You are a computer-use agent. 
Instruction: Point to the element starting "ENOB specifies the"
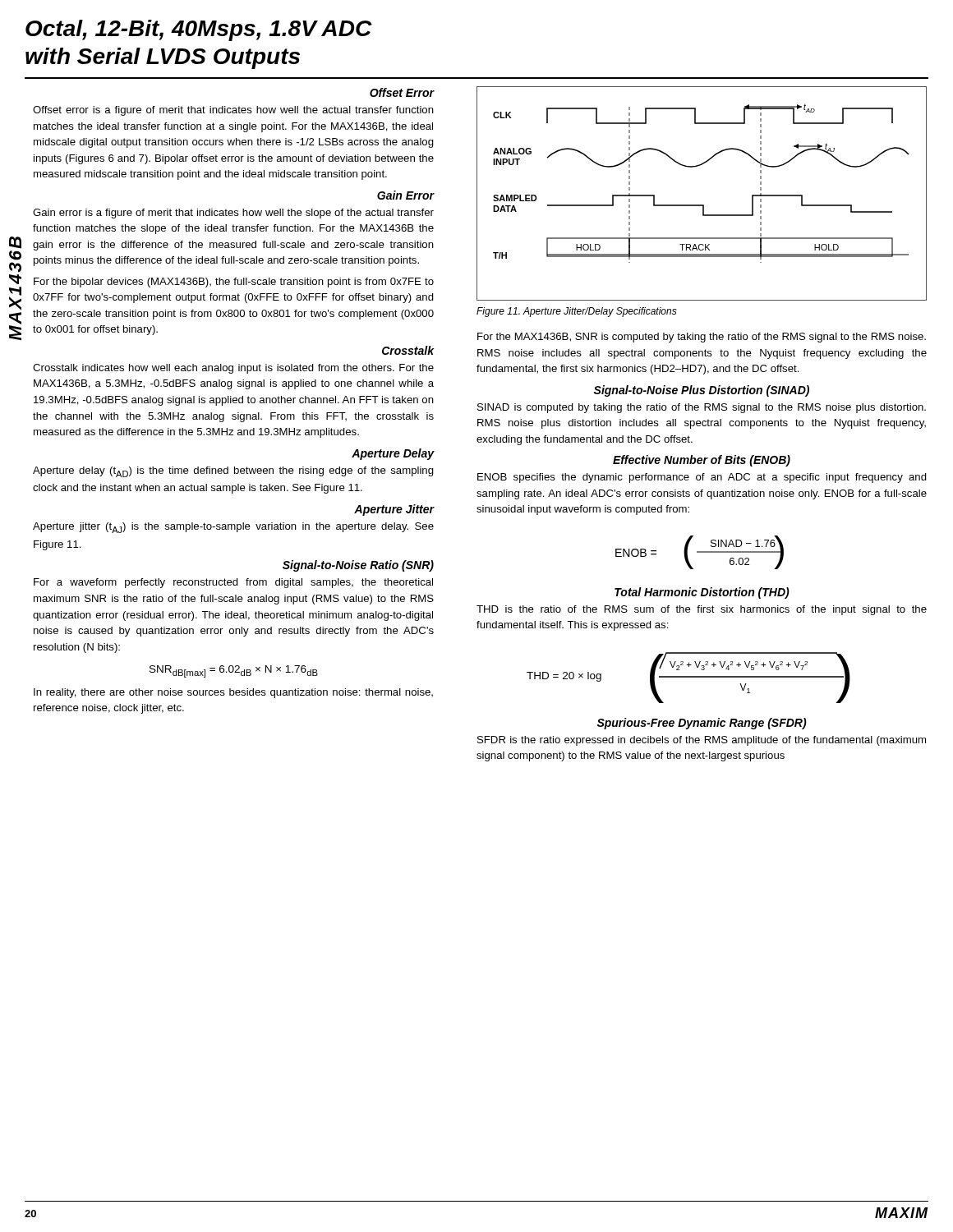[702, 493]
